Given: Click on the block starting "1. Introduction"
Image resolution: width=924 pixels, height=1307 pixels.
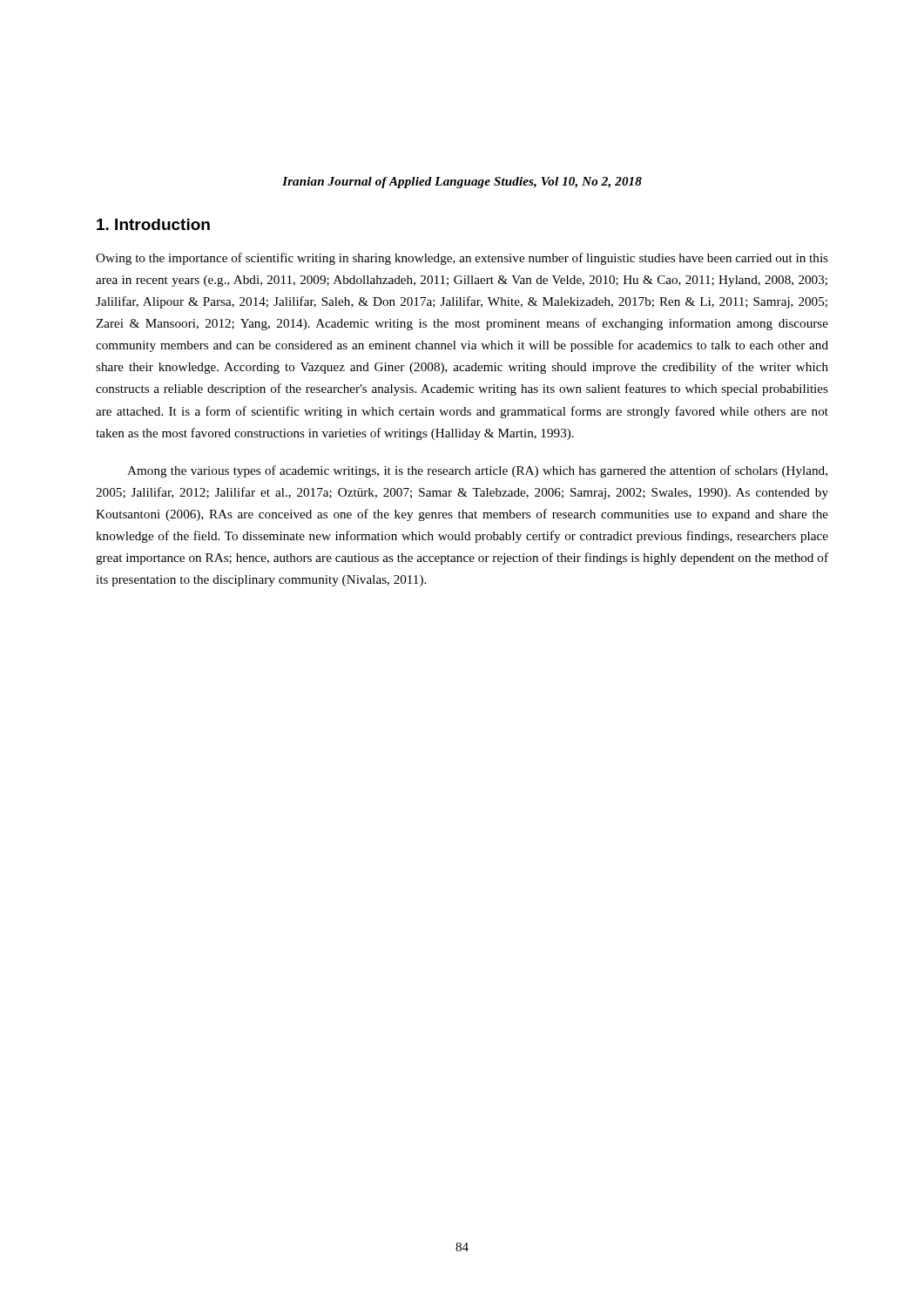Looking at the screenshot, I should [x=153, y=224].
